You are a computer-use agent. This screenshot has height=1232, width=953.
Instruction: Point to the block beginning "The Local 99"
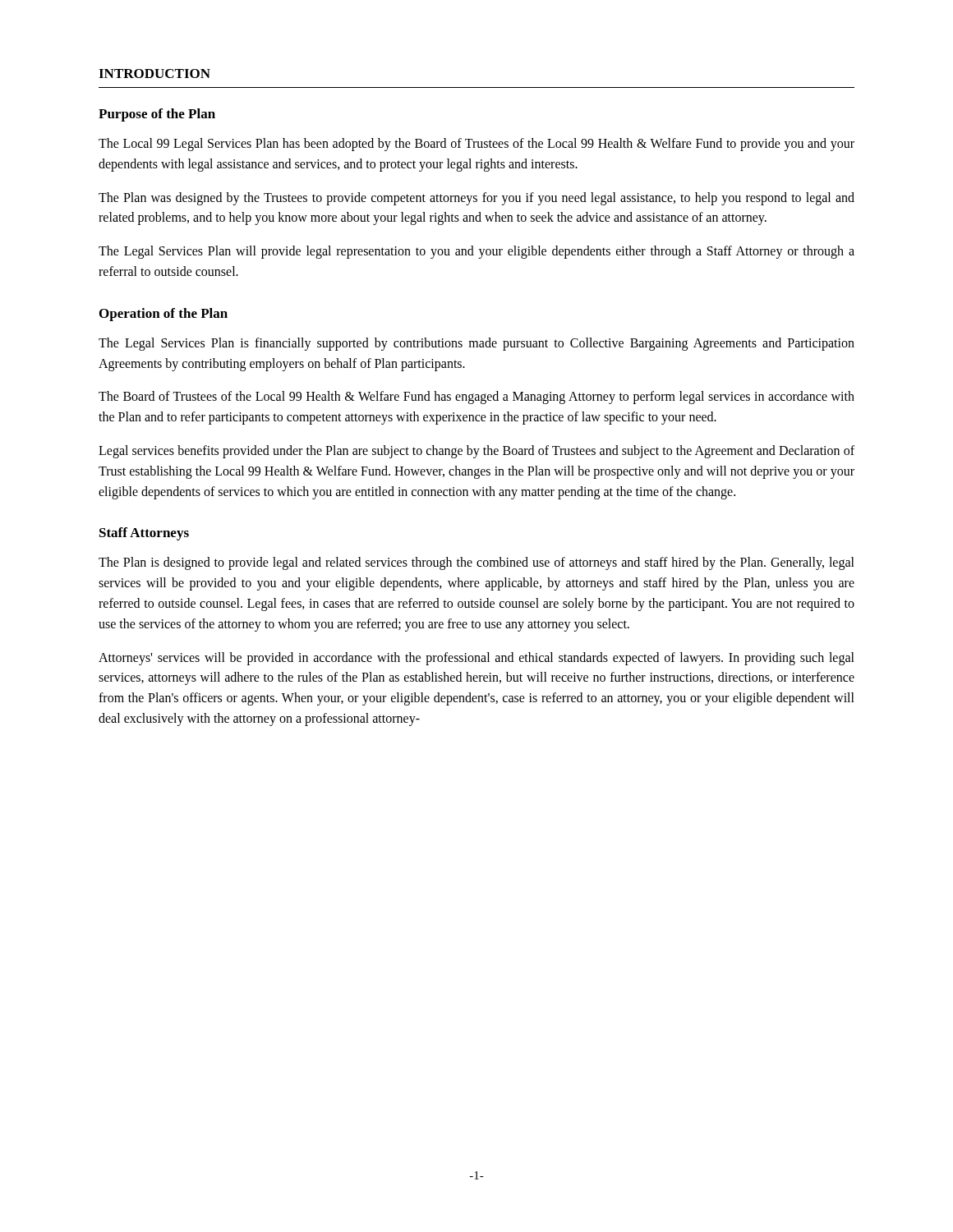click(x=476, y=154)
